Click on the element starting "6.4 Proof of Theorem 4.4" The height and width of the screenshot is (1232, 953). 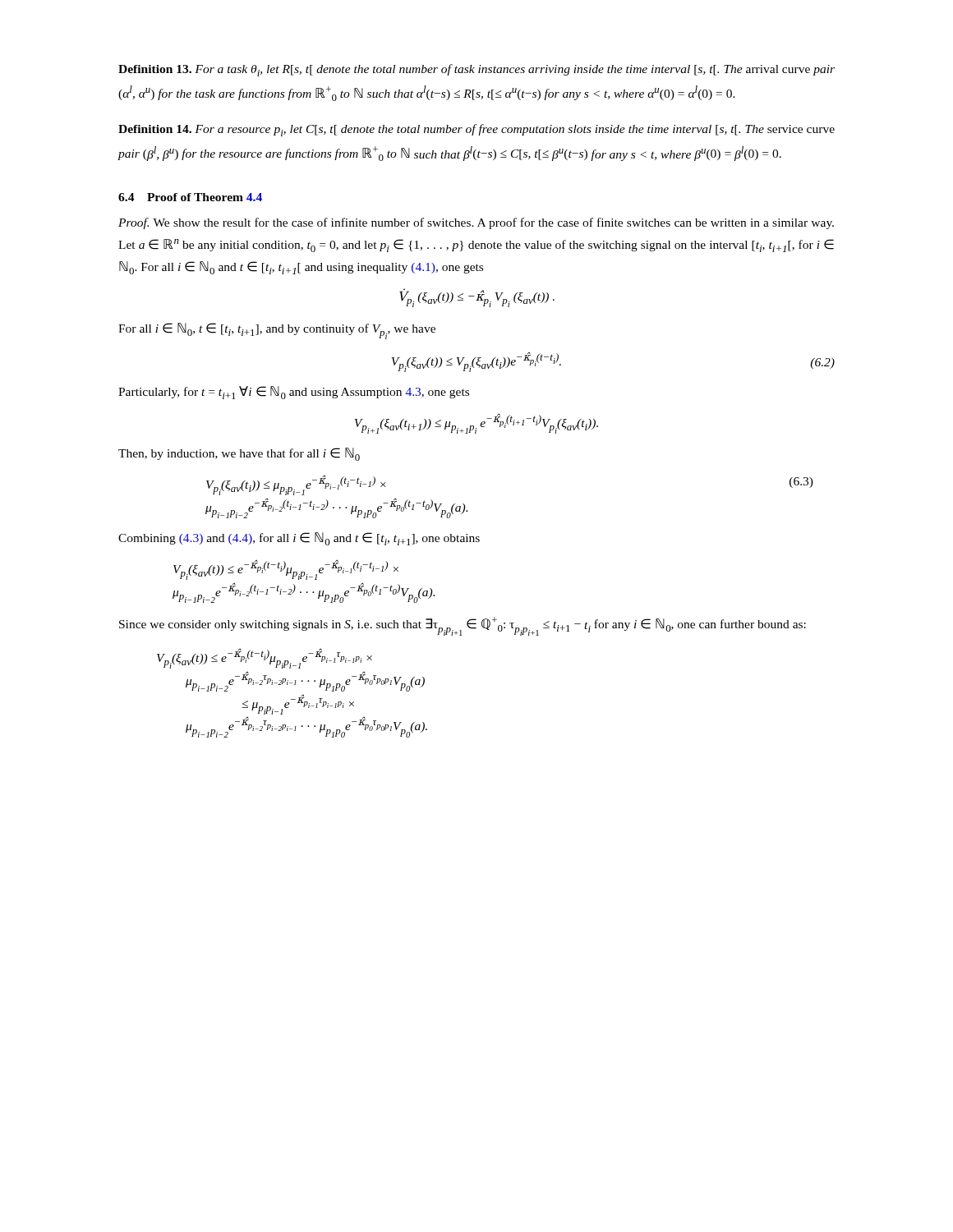tap(190, 197)
